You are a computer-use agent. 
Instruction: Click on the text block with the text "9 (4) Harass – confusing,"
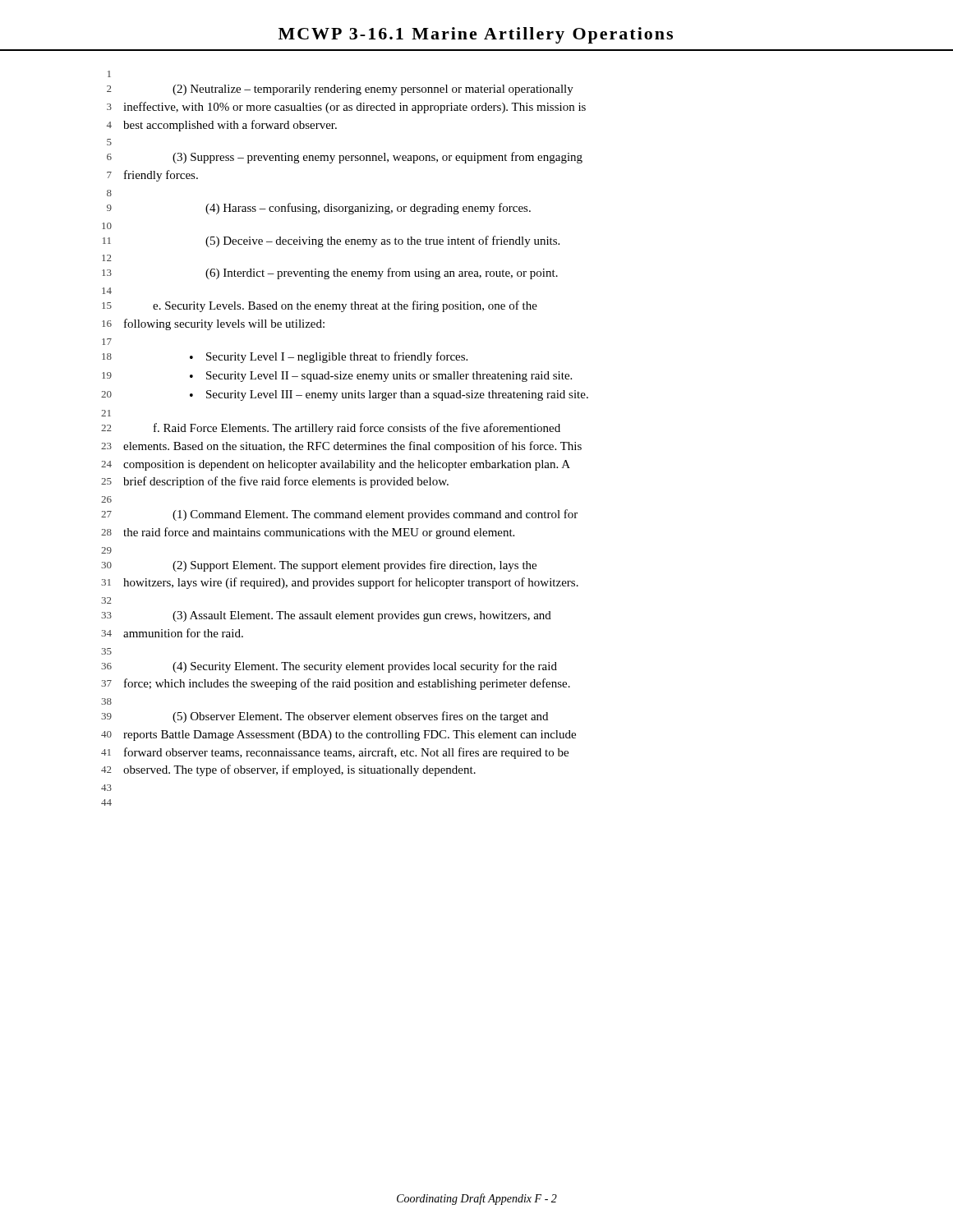coord(485,208)
